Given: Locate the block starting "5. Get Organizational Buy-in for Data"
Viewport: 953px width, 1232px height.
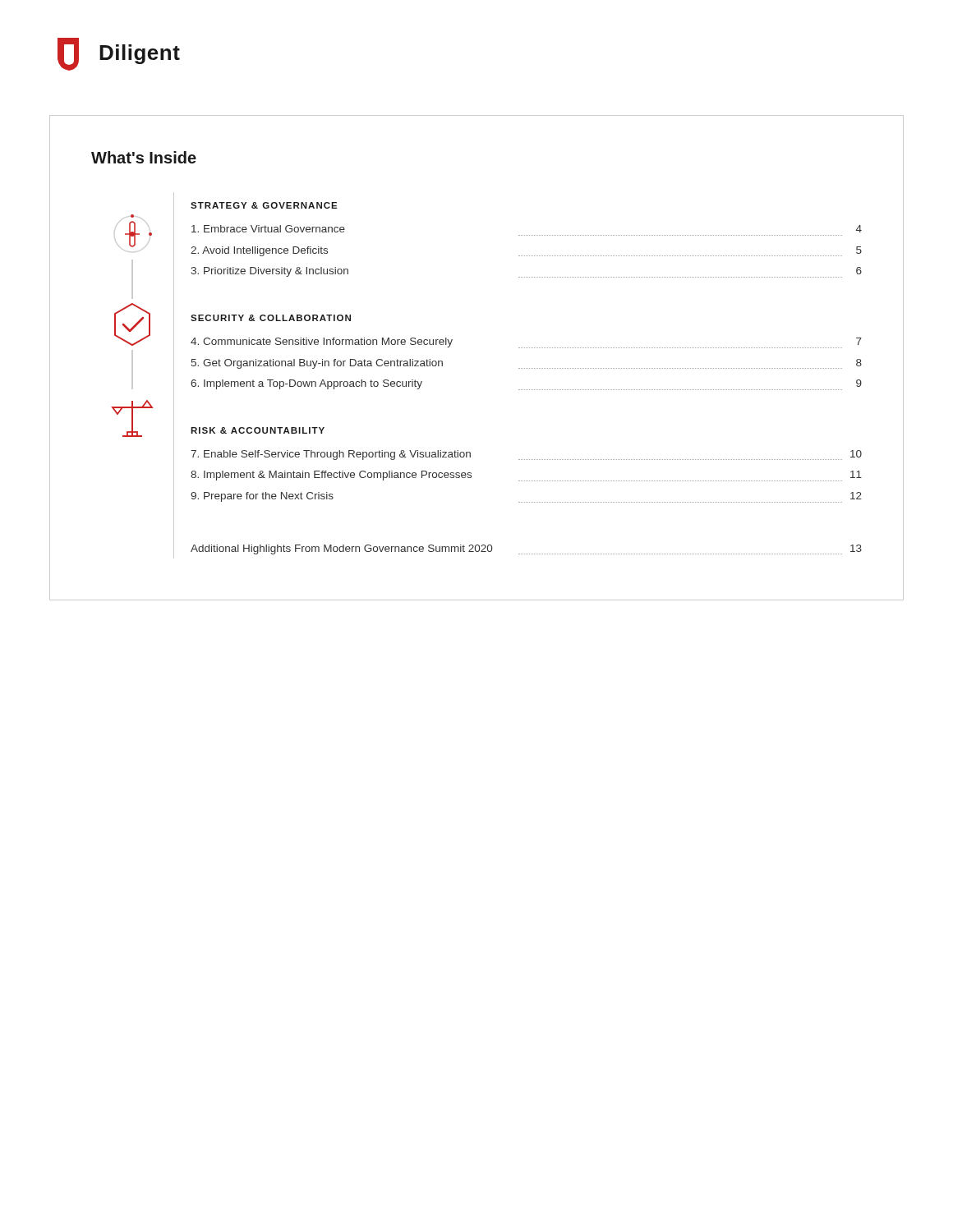Looking at the screenshot, I should [x=526, y=363].
